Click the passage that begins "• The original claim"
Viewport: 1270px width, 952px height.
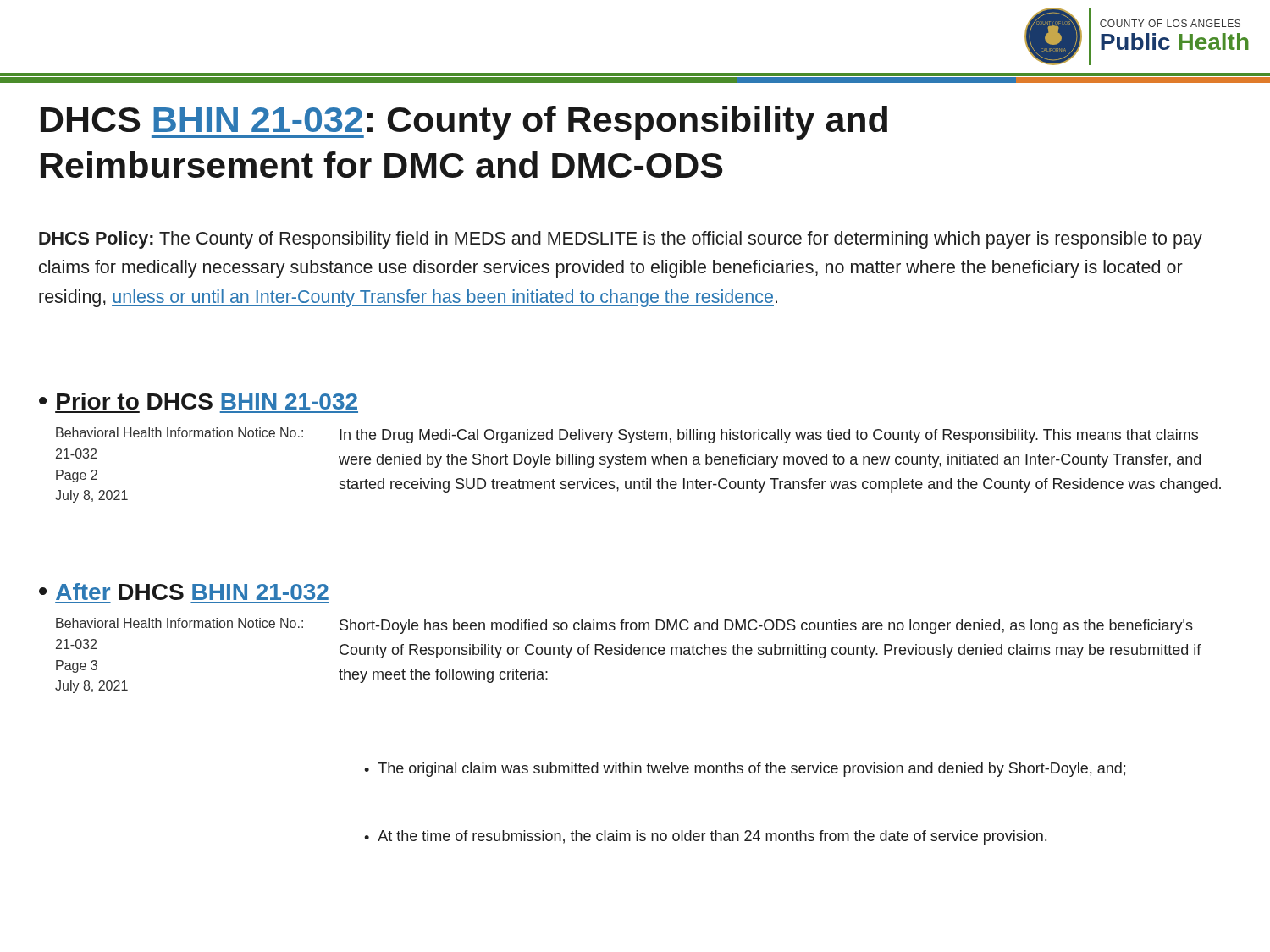[745, 770]
